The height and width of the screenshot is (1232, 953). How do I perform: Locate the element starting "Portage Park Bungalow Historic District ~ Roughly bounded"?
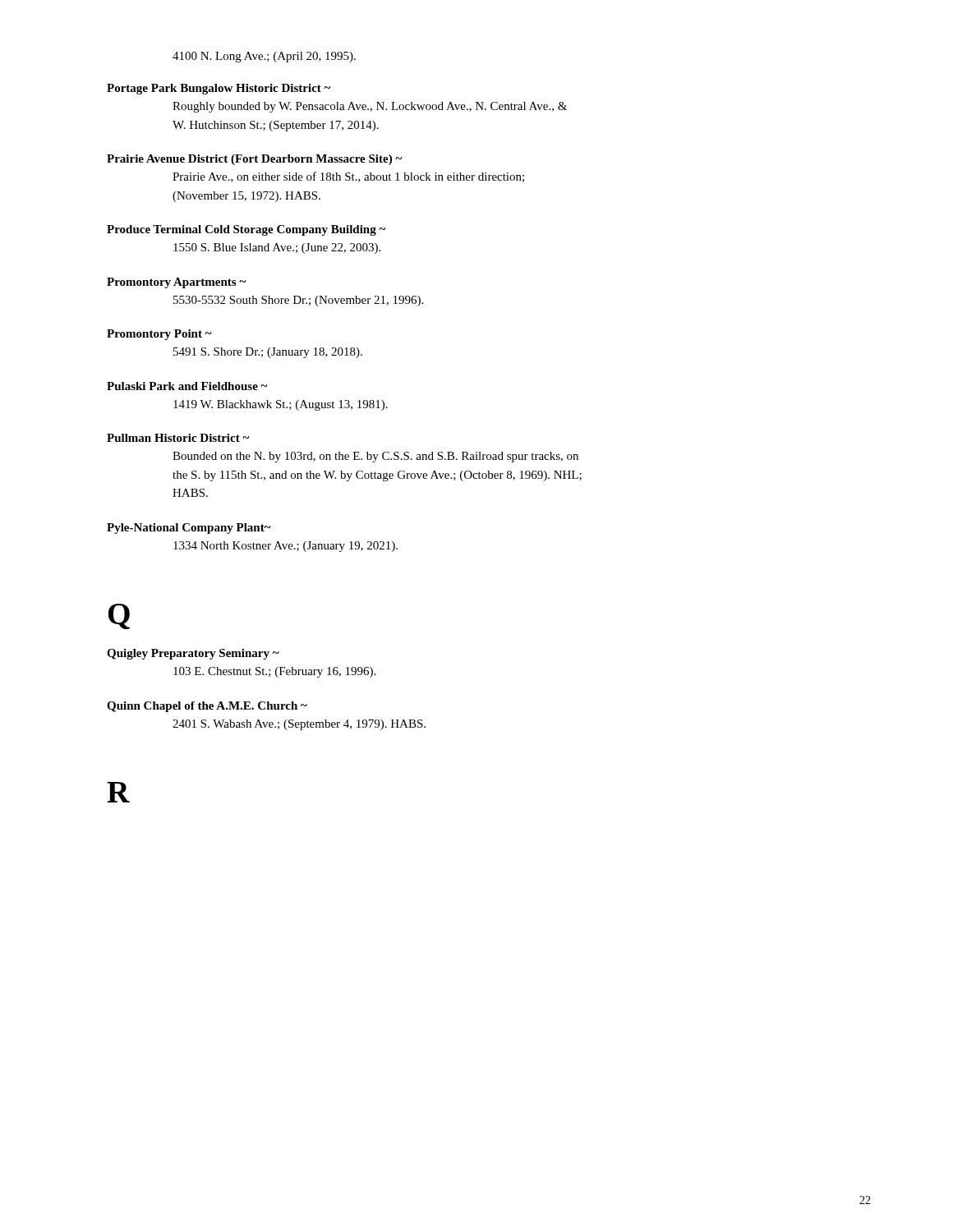point(489,108)
